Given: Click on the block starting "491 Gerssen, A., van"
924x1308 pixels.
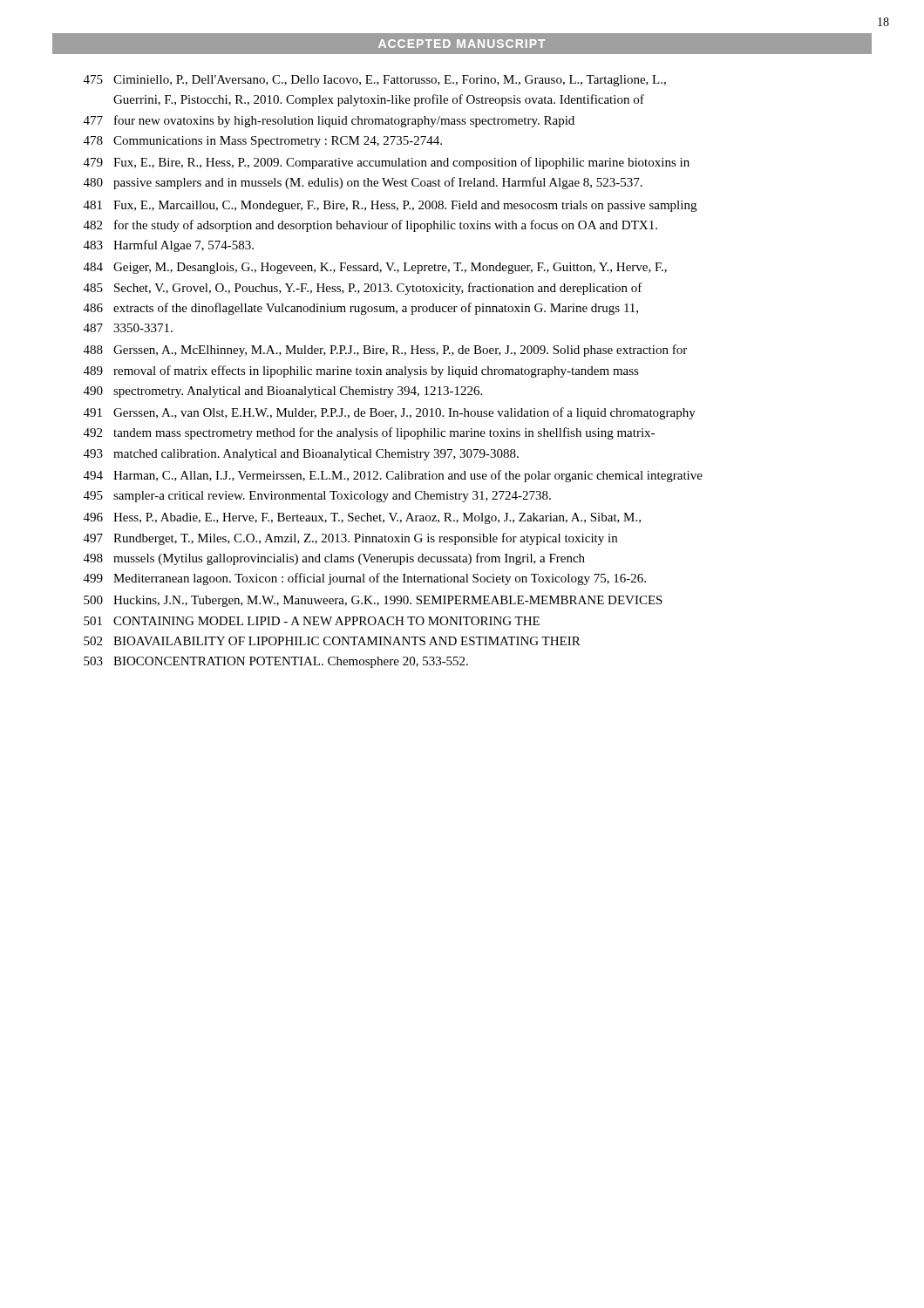Looking at the screenshot, I should (x=462, y=413).
